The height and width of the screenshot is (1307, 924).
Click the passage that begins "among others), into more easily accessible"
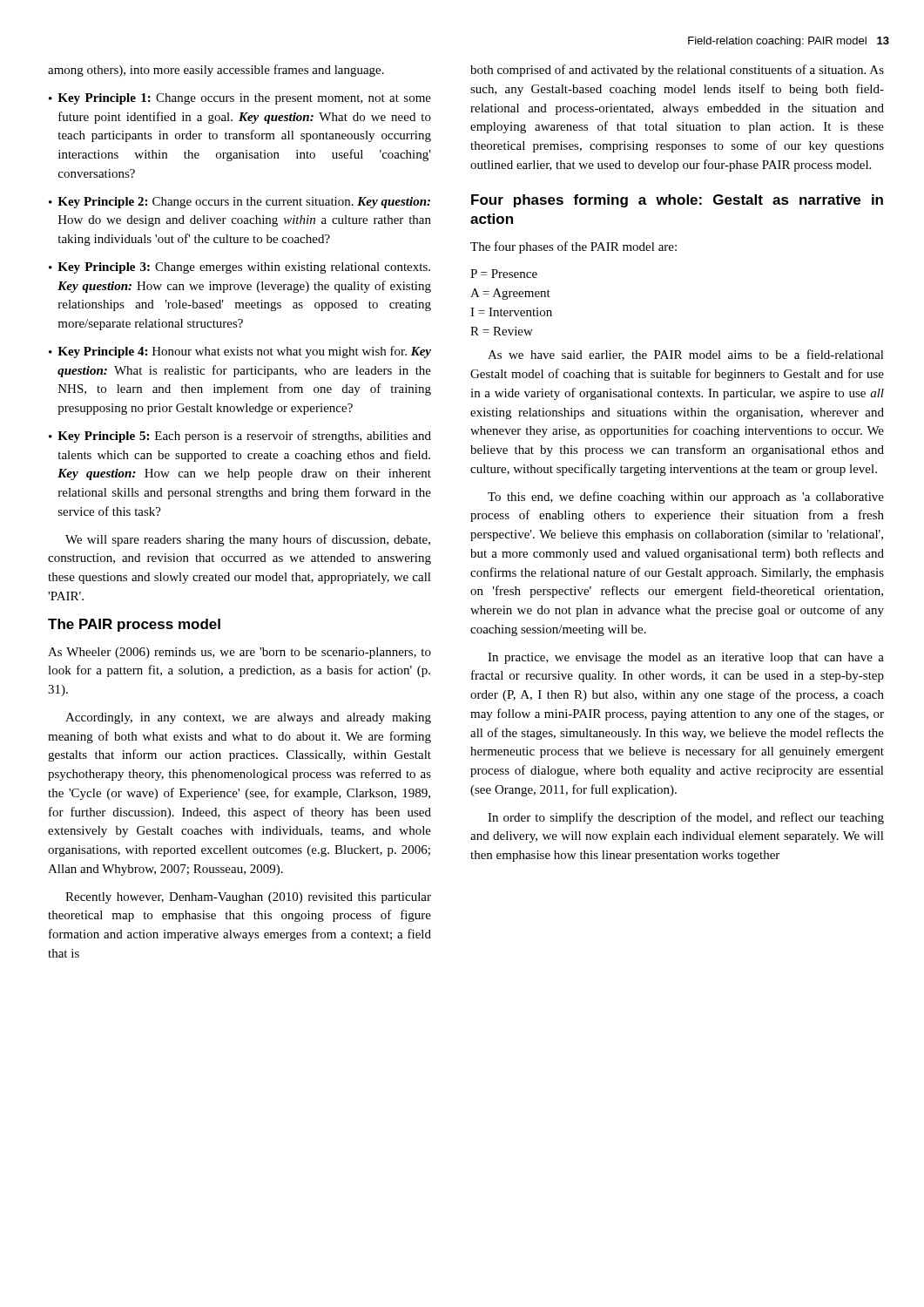click(x=239, y=71)
